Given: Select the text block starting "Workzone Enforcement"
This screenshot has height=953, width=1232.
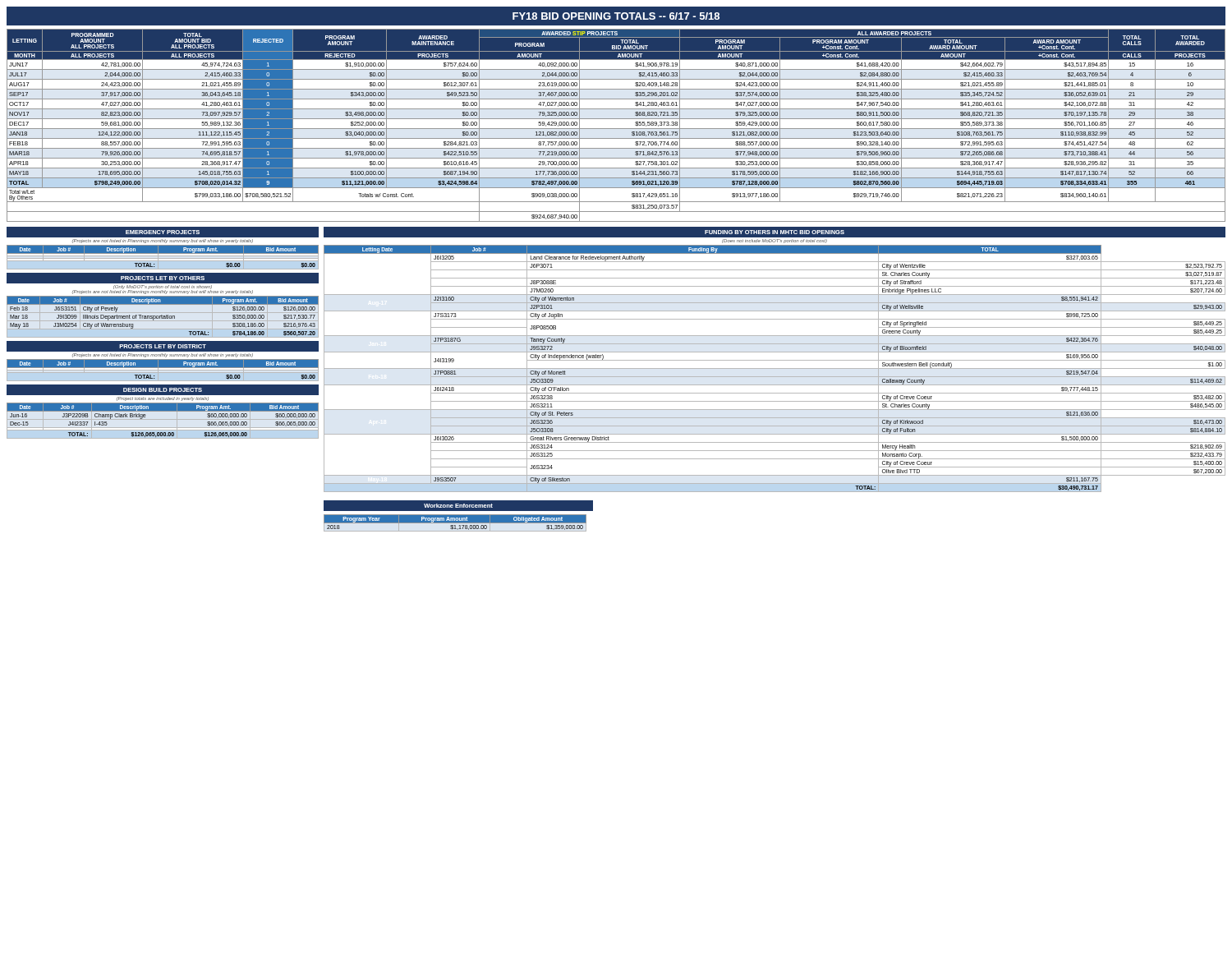Looking at the screenshot, I should pyautogui.click(x=458, y=506).
